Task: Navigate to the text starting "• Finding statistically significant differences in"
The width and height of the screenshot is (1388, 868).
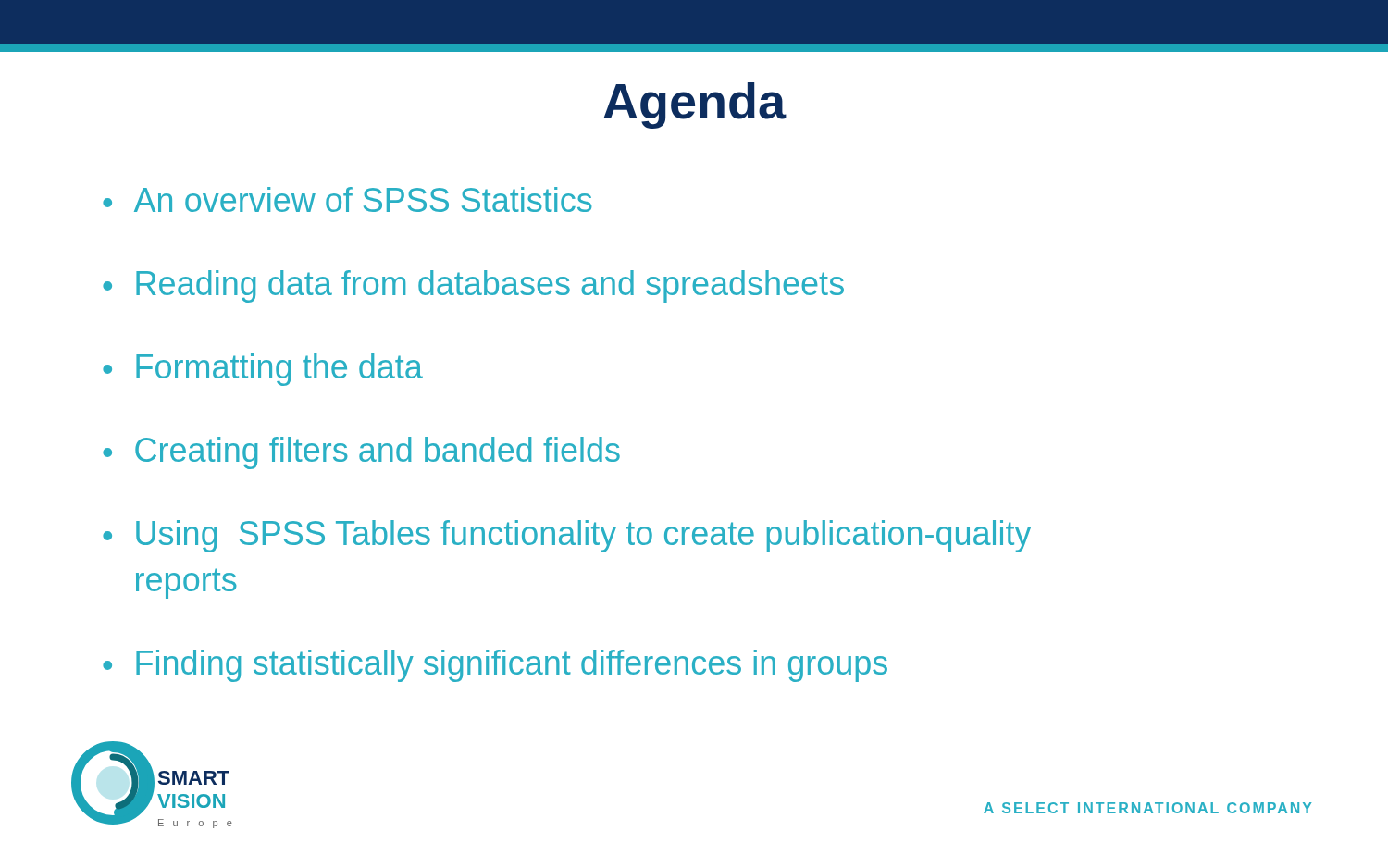Action: pyautogui.click(x=495, y=665)
